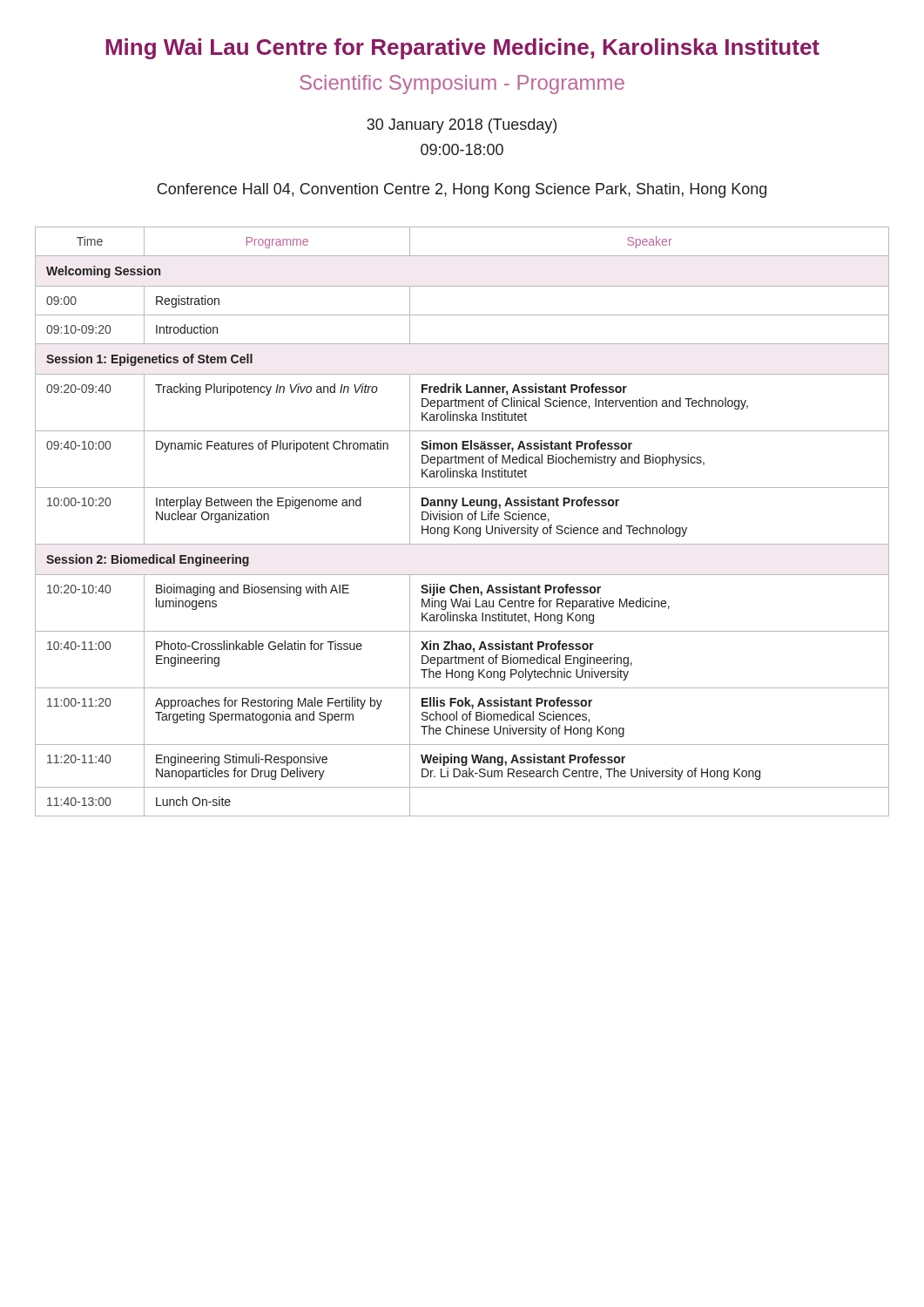924x1307 pixels.
Task: Select the element starting "Ming Wai Lau Centre for Reparative"
Action: click(462, 48)
